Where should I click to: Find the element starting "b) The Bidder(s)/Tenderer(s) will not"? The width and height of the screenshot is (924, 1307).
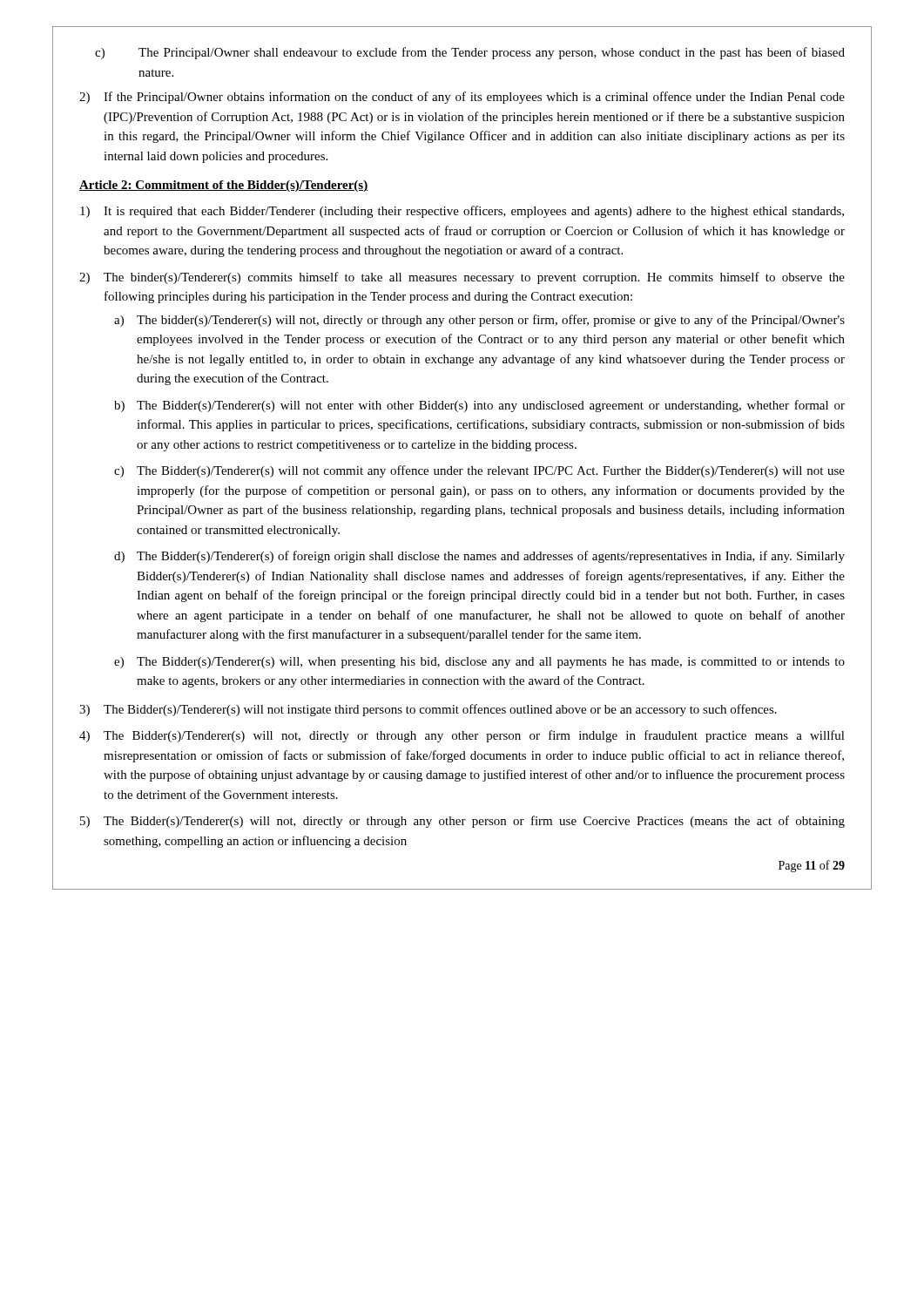click(479, 425)
